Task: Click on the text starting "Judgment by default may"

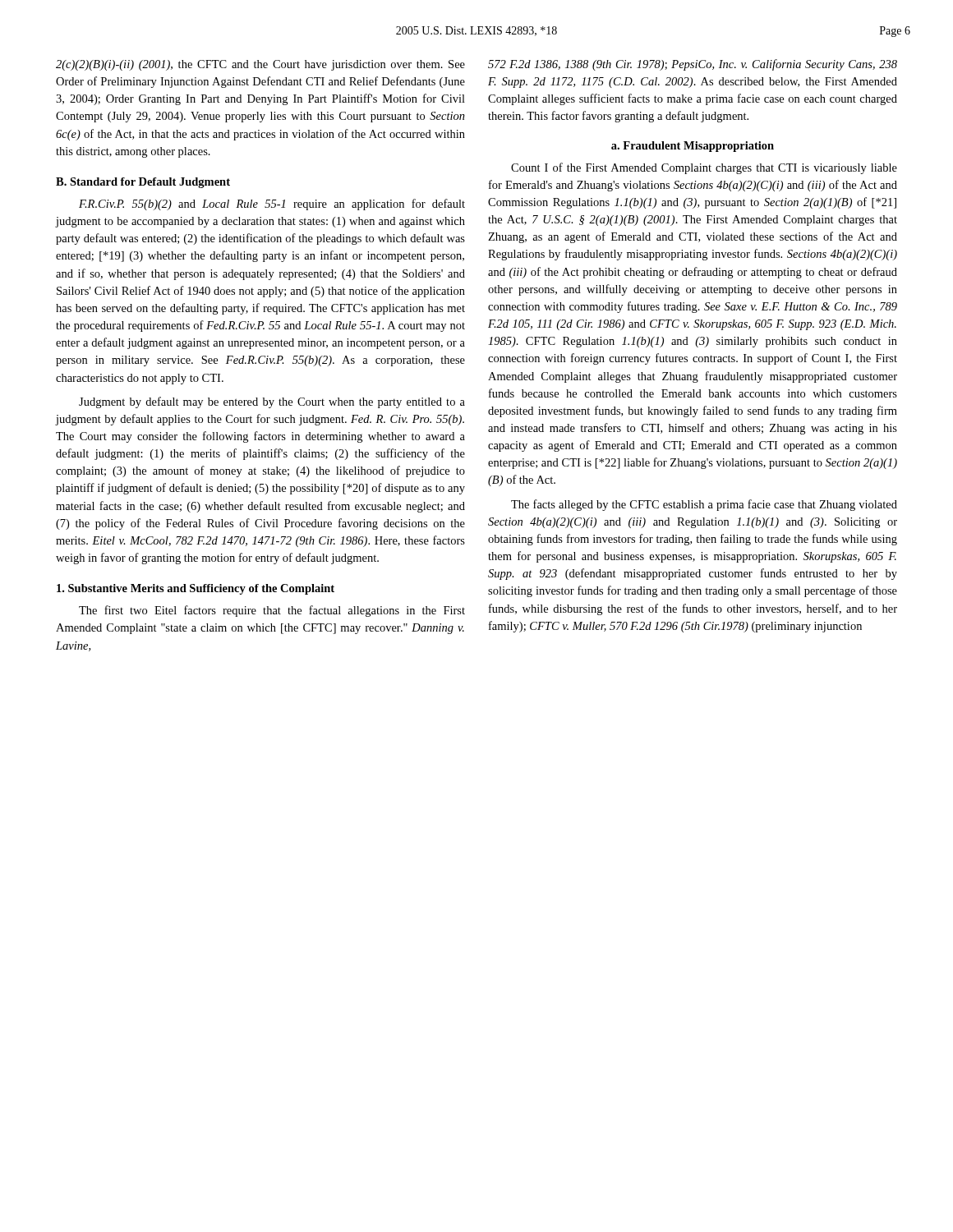Action: (260, 480)
